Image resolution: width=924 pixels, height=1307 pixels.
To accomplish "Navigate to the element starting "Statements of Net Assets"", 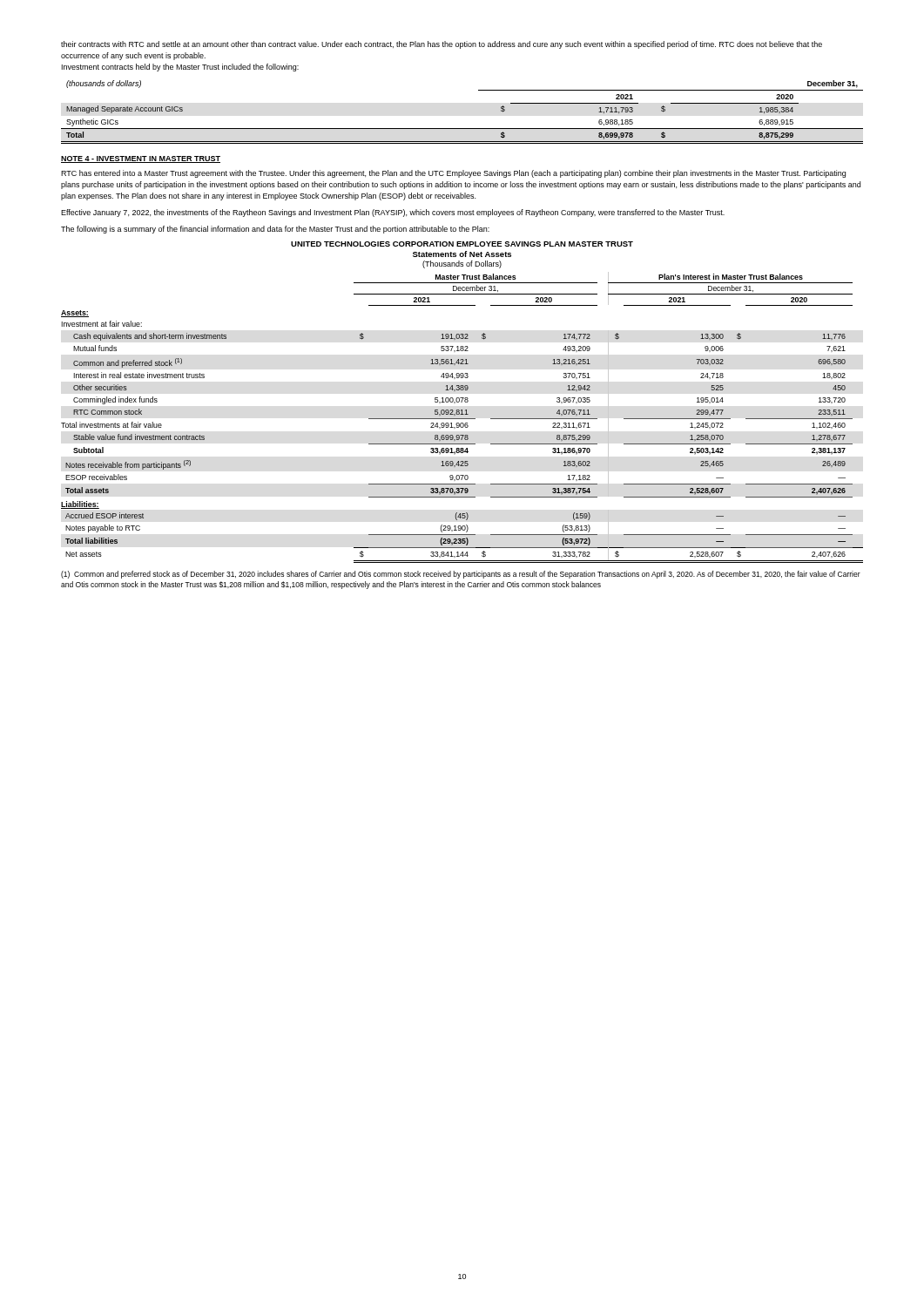I will pyautogui.click(x=462, y=254).
